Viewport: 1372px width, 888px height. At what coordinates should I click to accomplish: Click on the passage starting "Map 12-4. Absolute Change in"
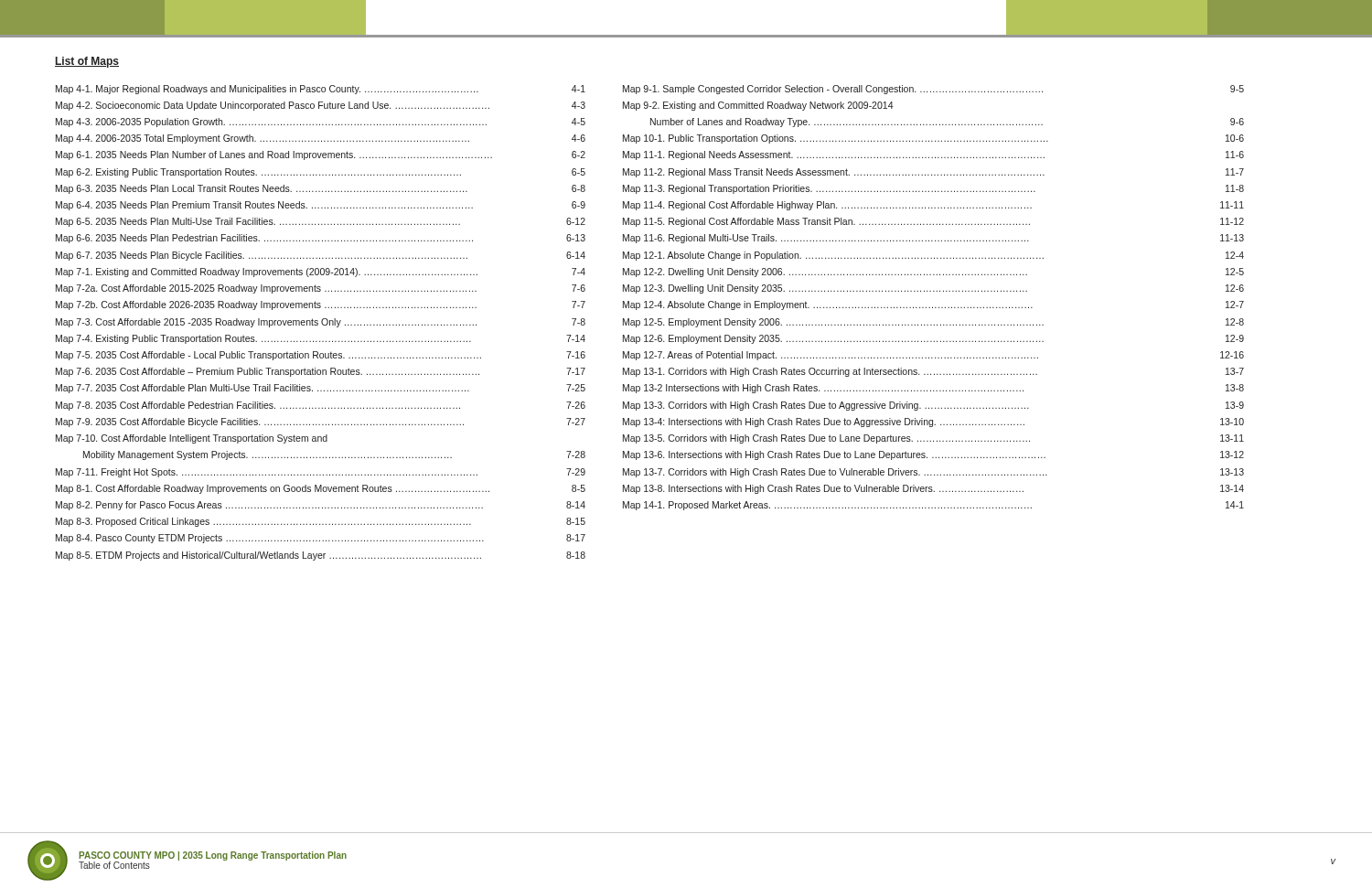click(x=933, y=305)
